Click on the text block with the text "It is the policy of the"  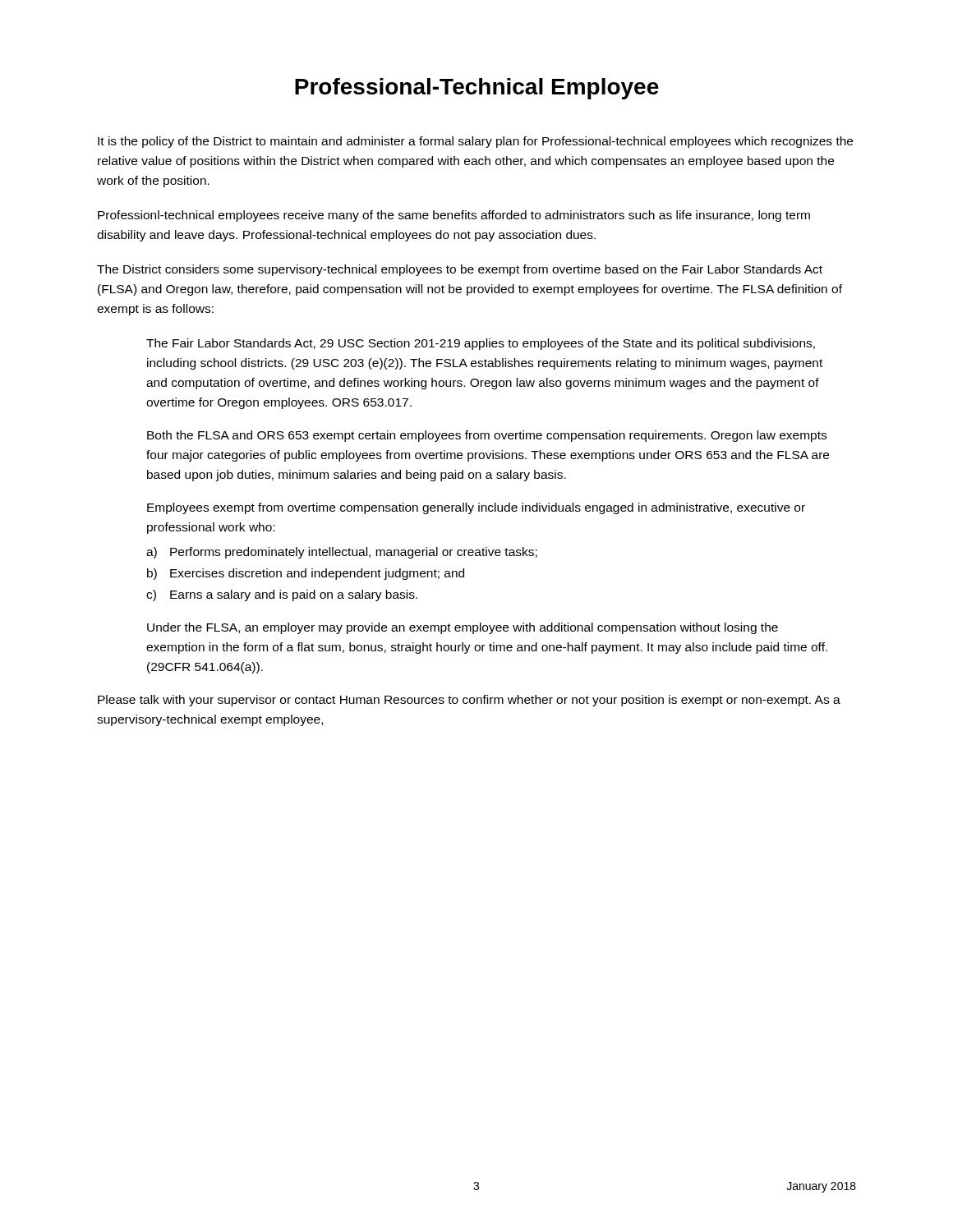(x=475, y=161)
